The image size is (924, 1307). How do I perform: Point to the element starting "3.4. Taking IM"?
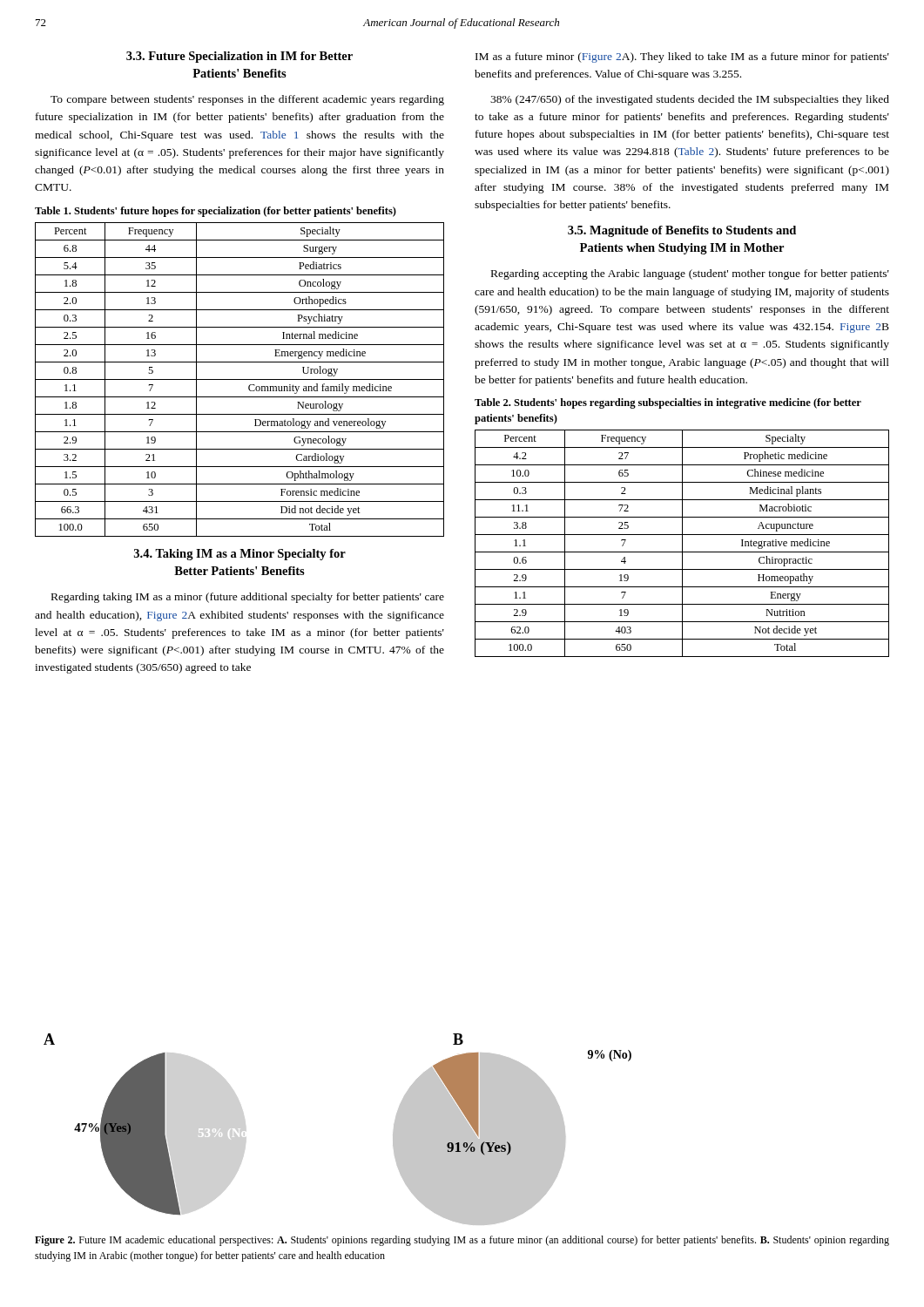[x=240, y=562]
